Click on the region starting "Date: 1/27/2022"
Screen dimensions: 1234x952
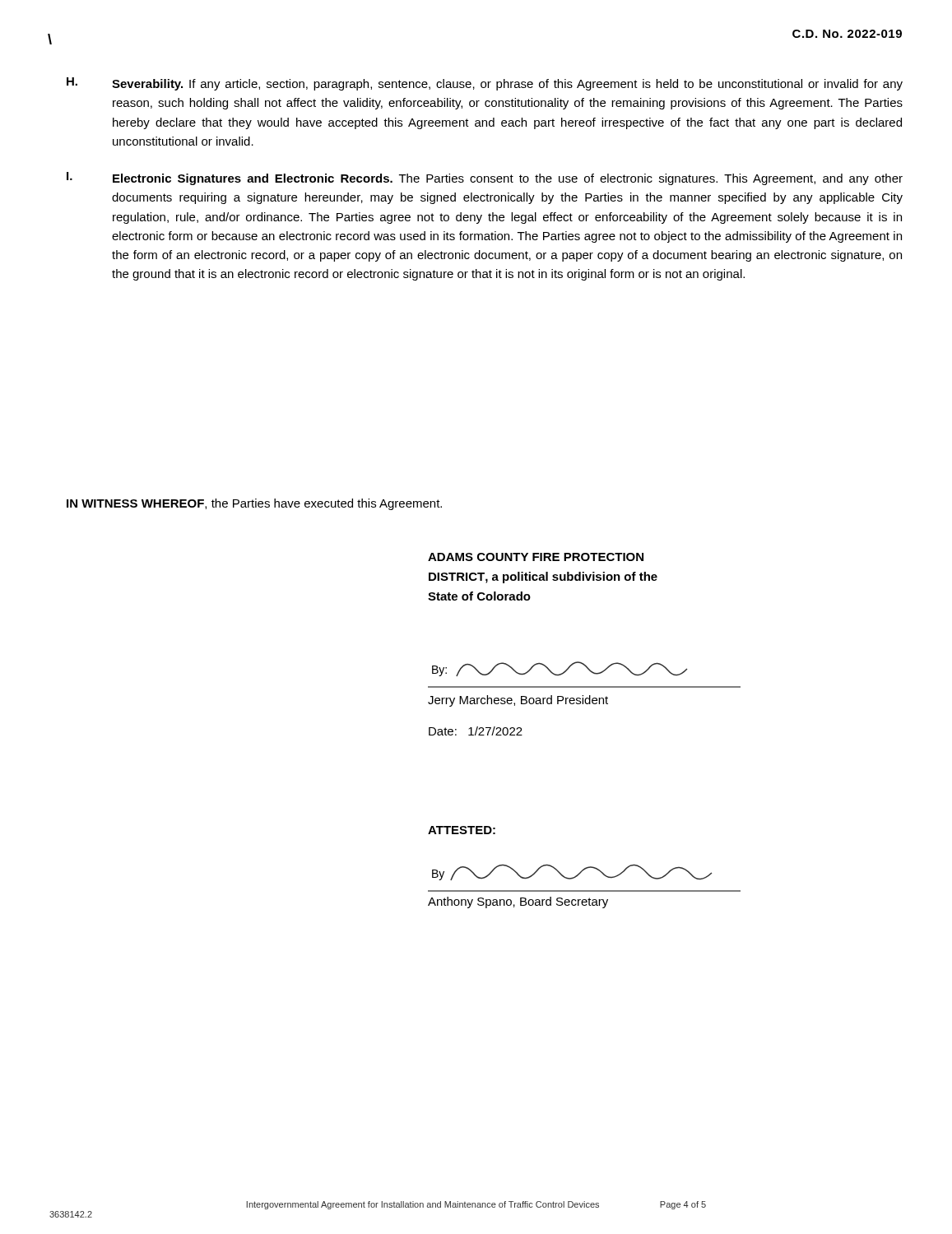tap(475, 731)
